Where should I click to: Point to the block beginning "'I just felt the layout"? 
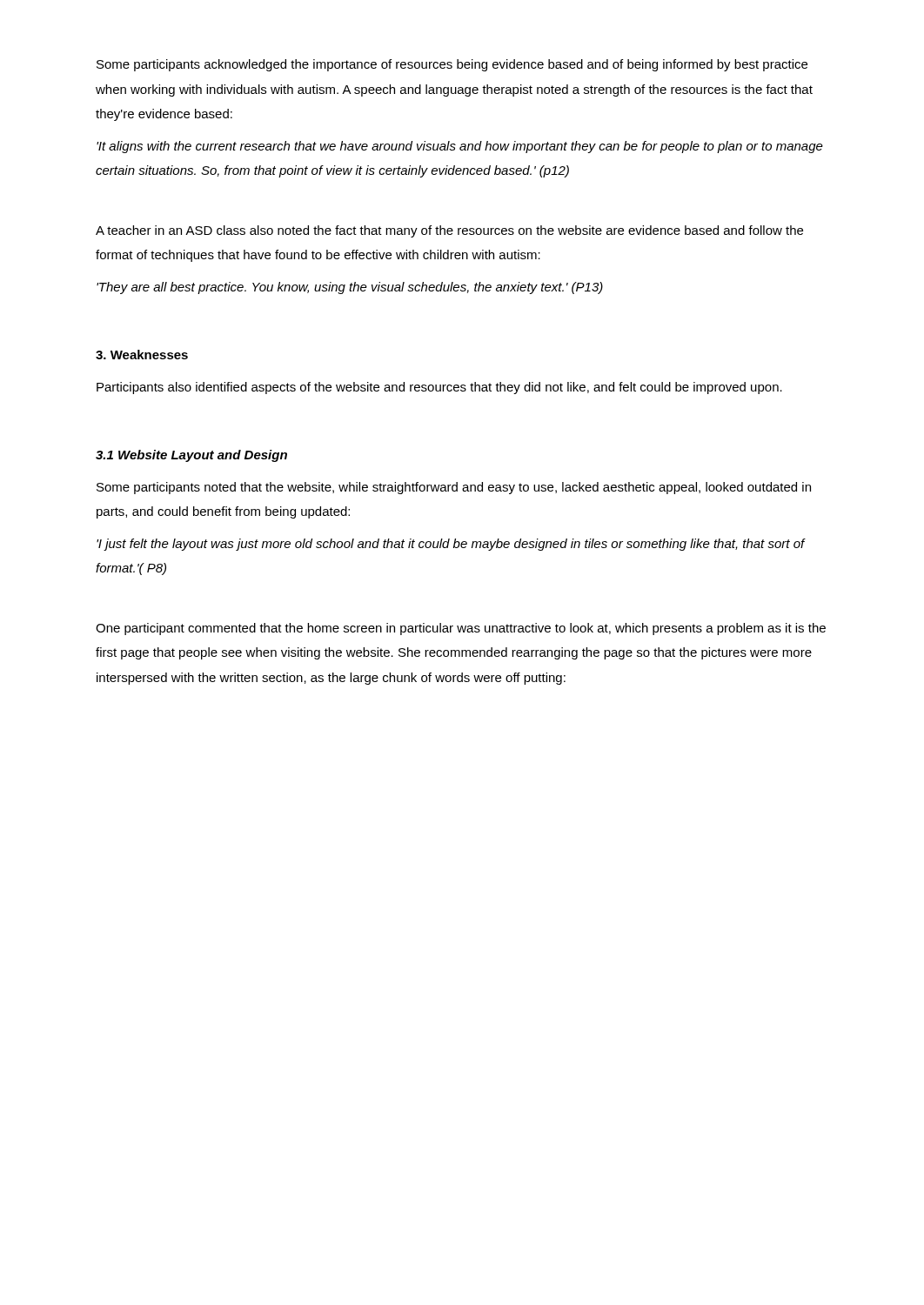[x=450, y=555]
